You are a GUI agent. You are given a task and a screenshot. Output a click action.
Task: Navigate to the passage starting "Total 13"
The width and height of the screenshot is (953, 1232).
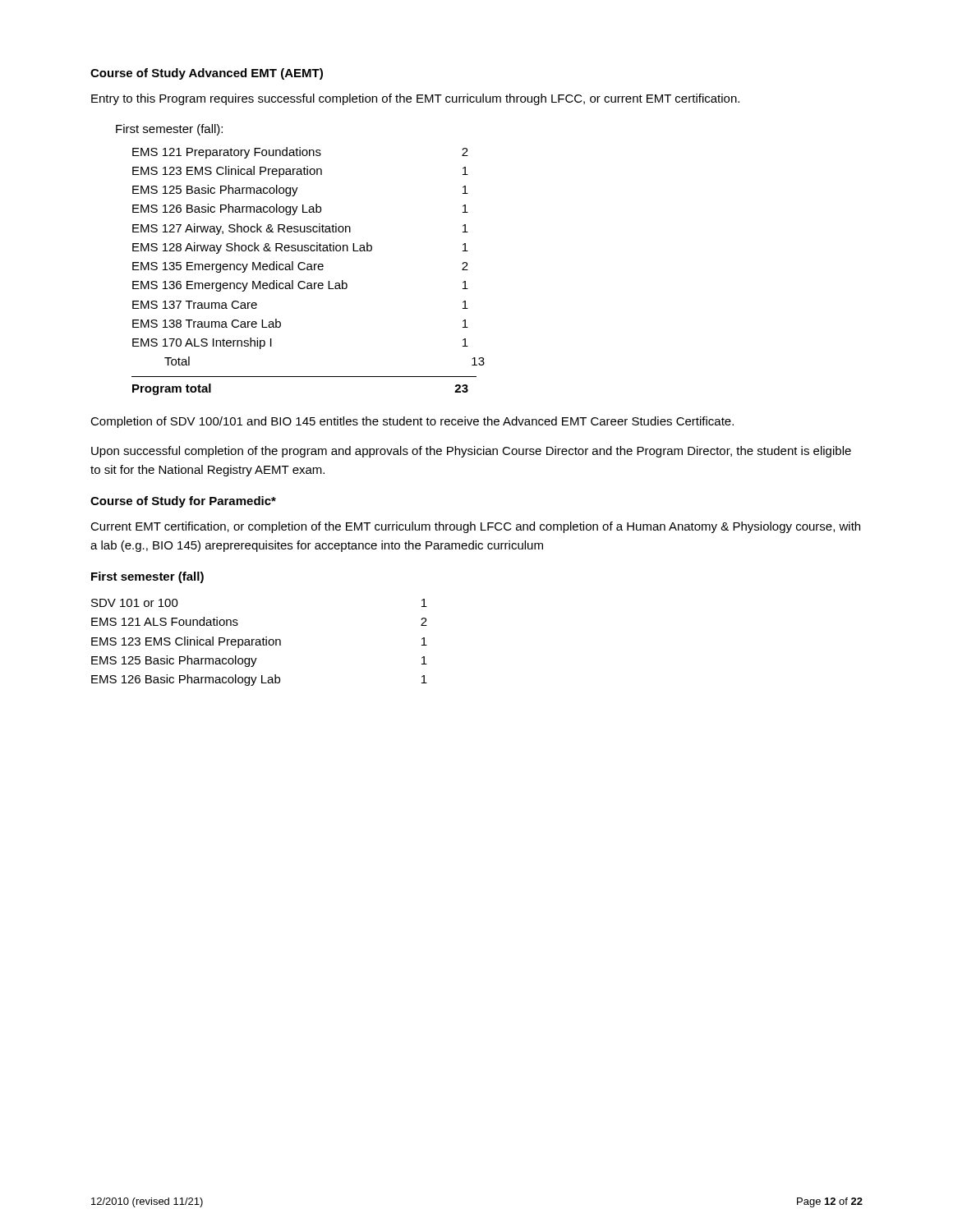(171, 361)
